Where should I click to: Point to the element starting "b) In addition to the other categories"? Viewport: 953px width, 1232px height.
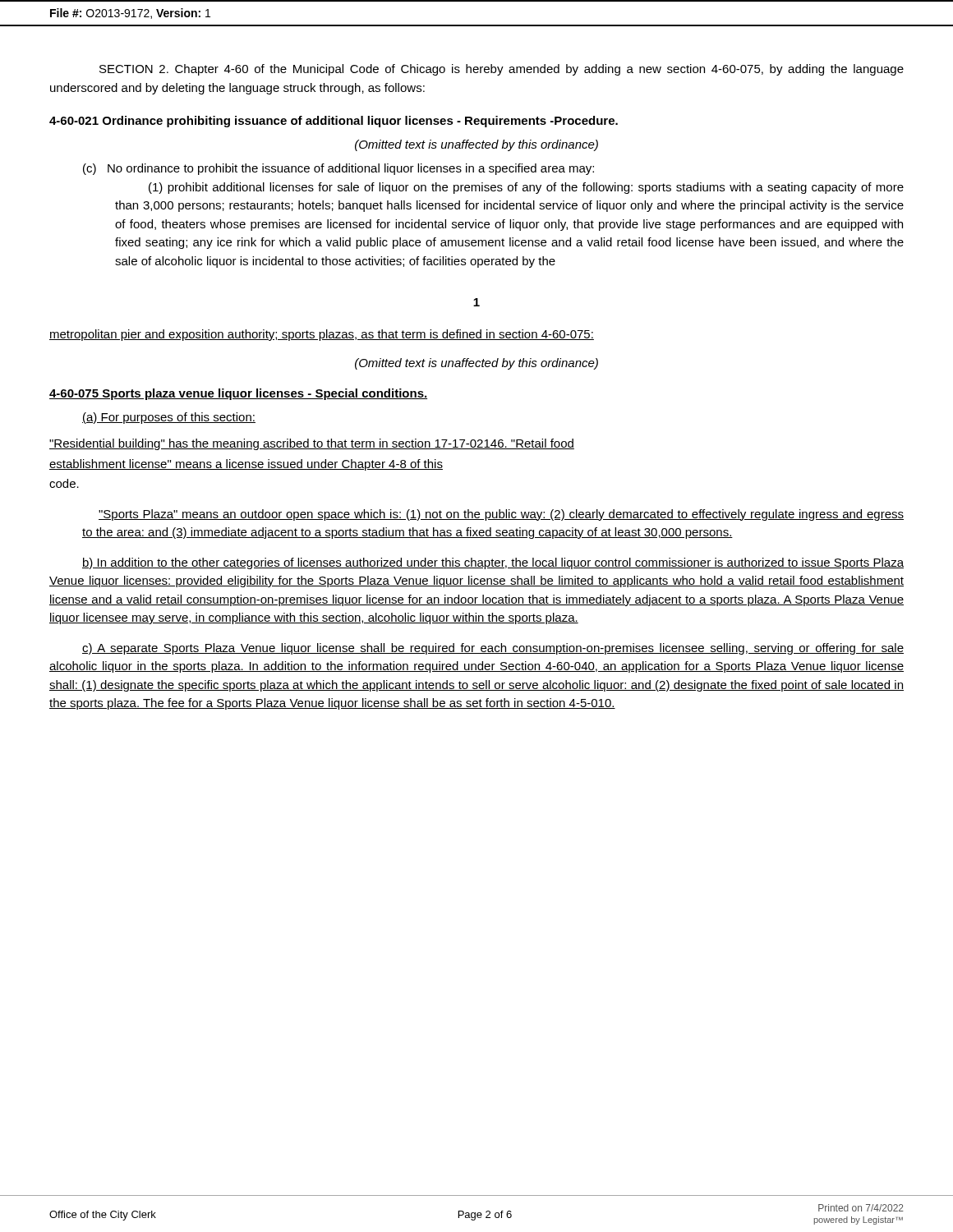tap(476, 590)
